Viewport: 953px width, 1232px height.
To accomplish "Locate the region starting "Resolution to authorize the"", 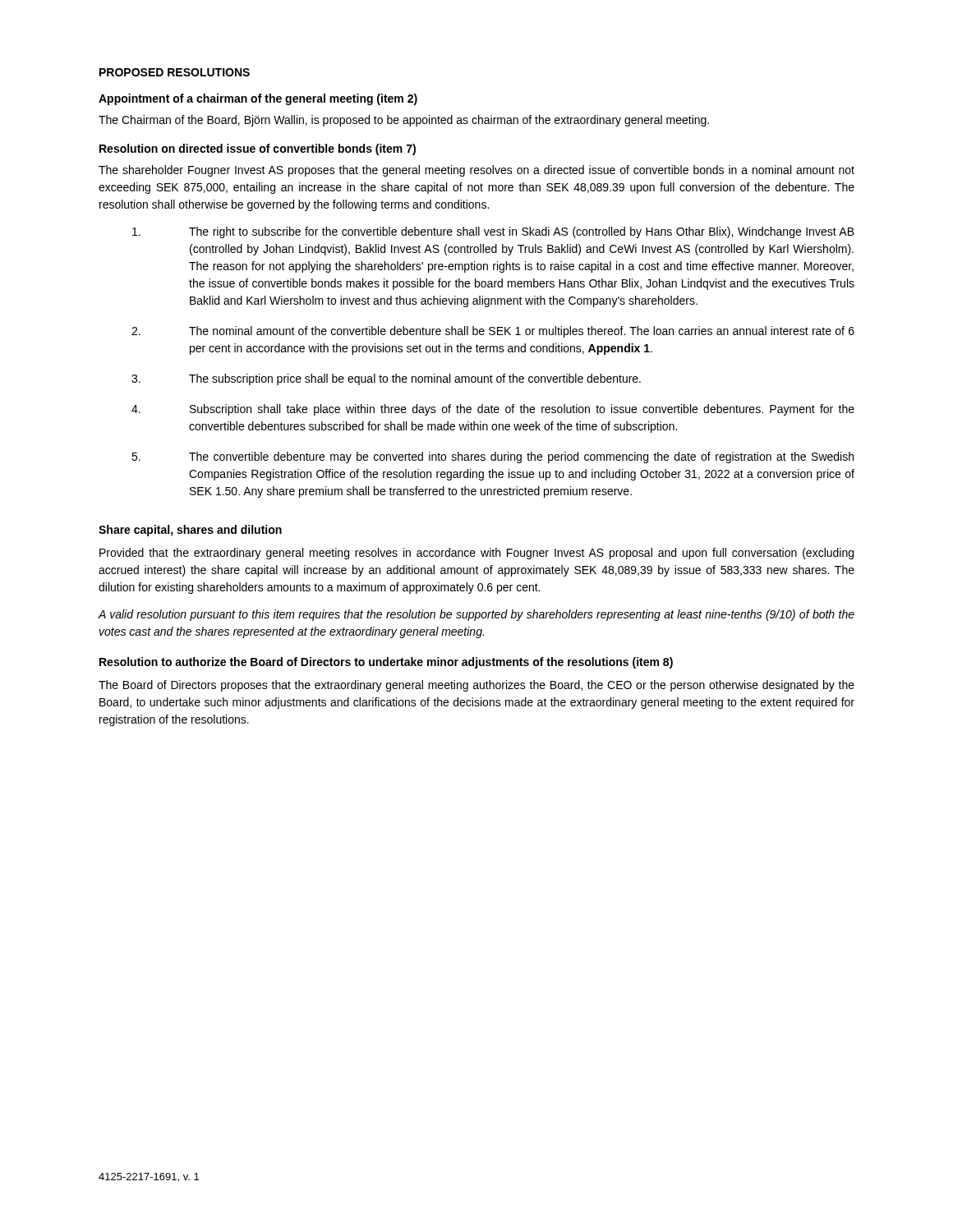I will pos(386,662).
